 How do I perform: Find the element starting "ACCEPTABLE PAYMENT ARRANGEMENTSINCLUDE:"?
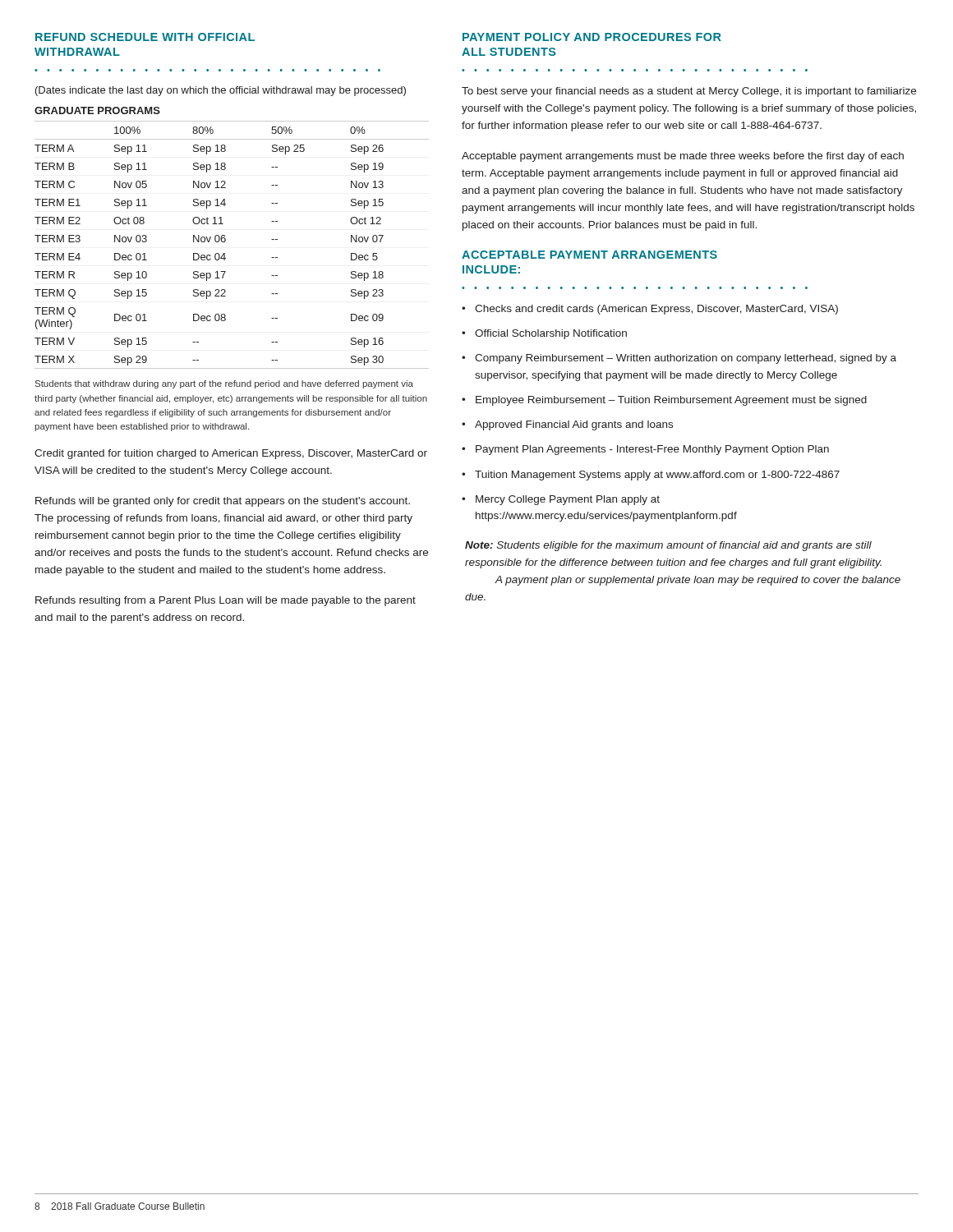tap(590, 262)
